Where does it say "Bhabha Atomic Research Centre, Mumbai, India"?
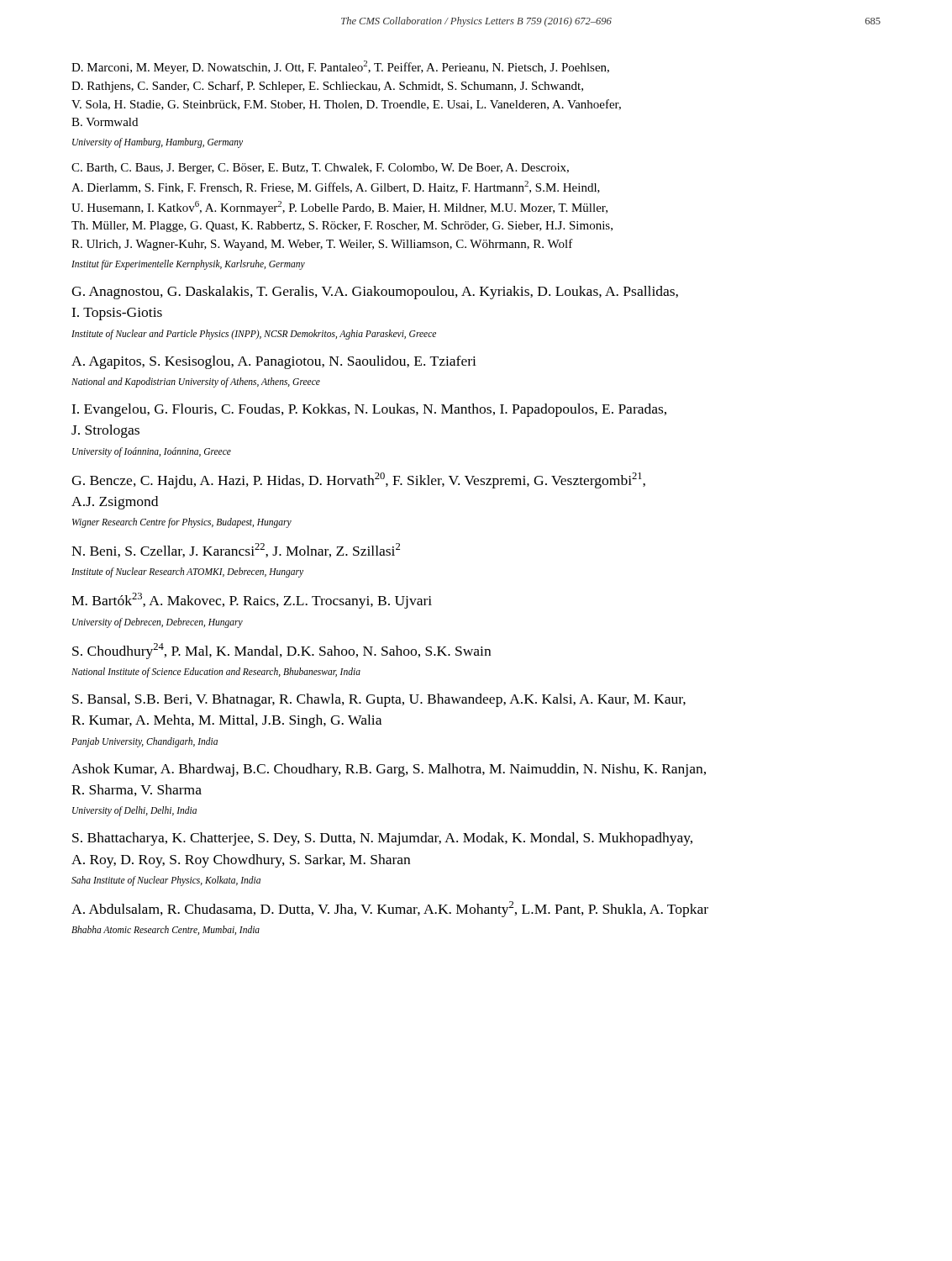 click(x=166, y=930)
